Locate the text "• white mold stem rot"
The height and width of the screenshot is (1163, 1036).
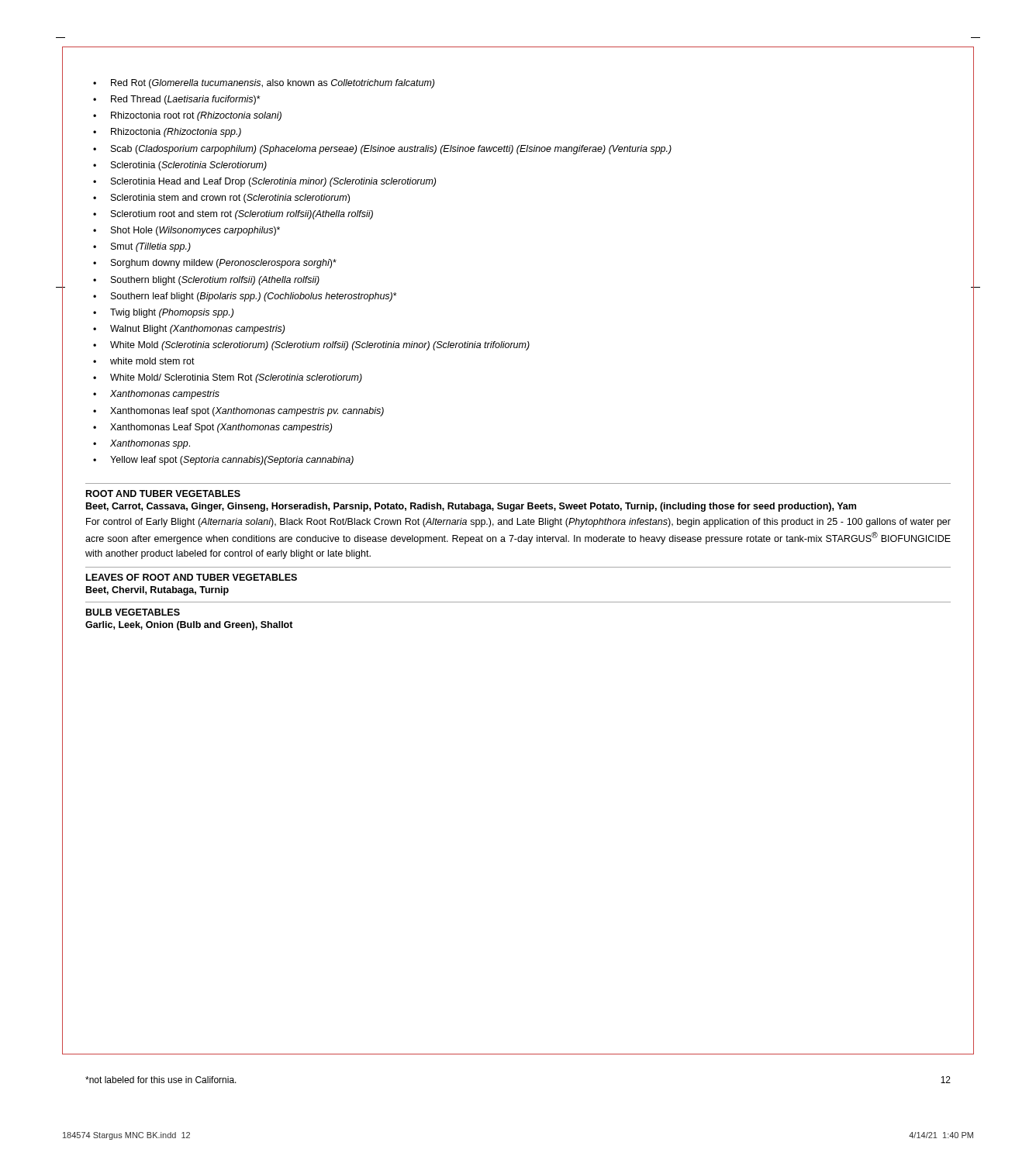pyautogui.click(x=144, y=362)
